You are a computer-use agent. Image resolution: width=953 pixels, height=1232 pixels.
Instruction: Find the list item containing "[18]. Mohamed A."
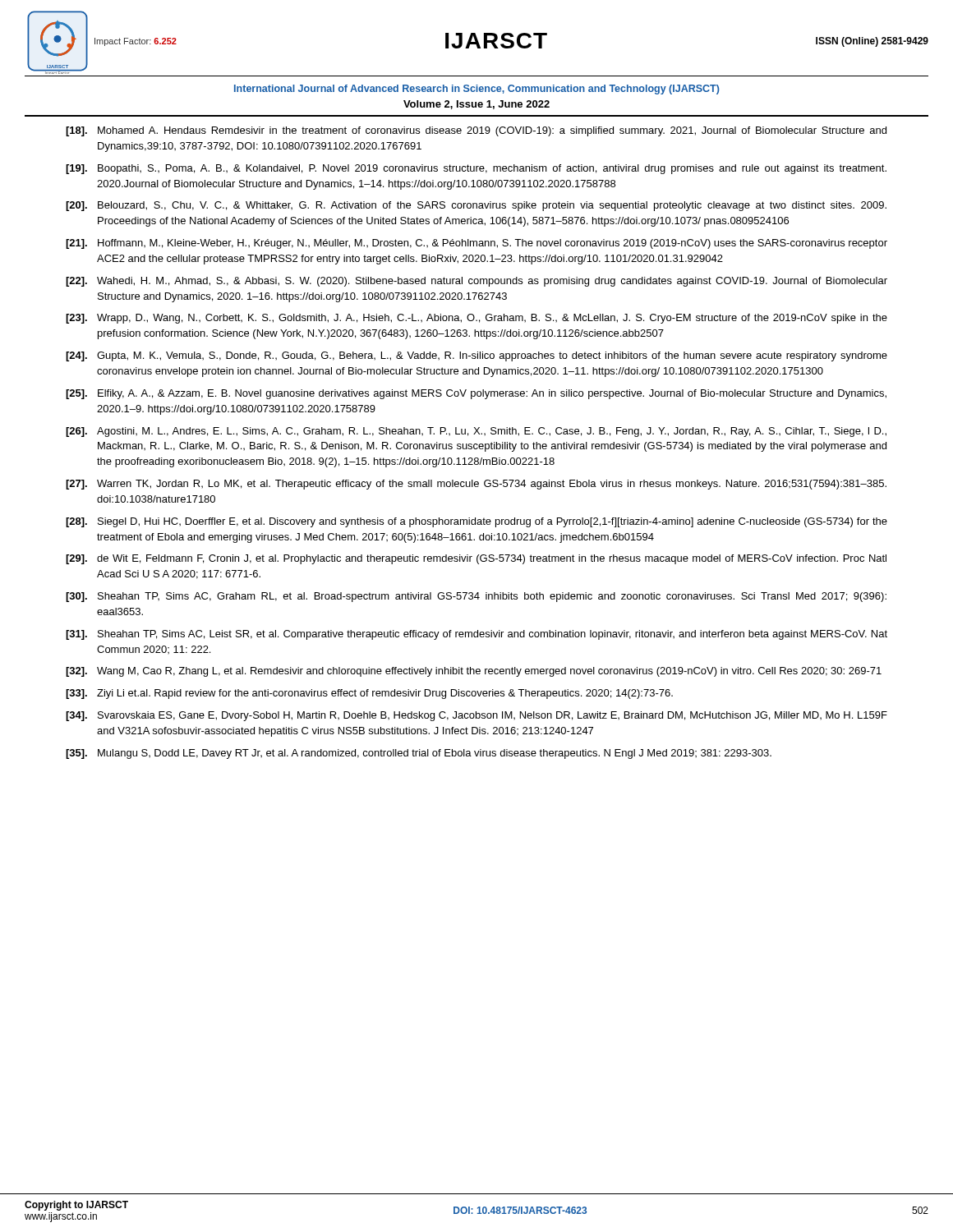tap(476, 139)
